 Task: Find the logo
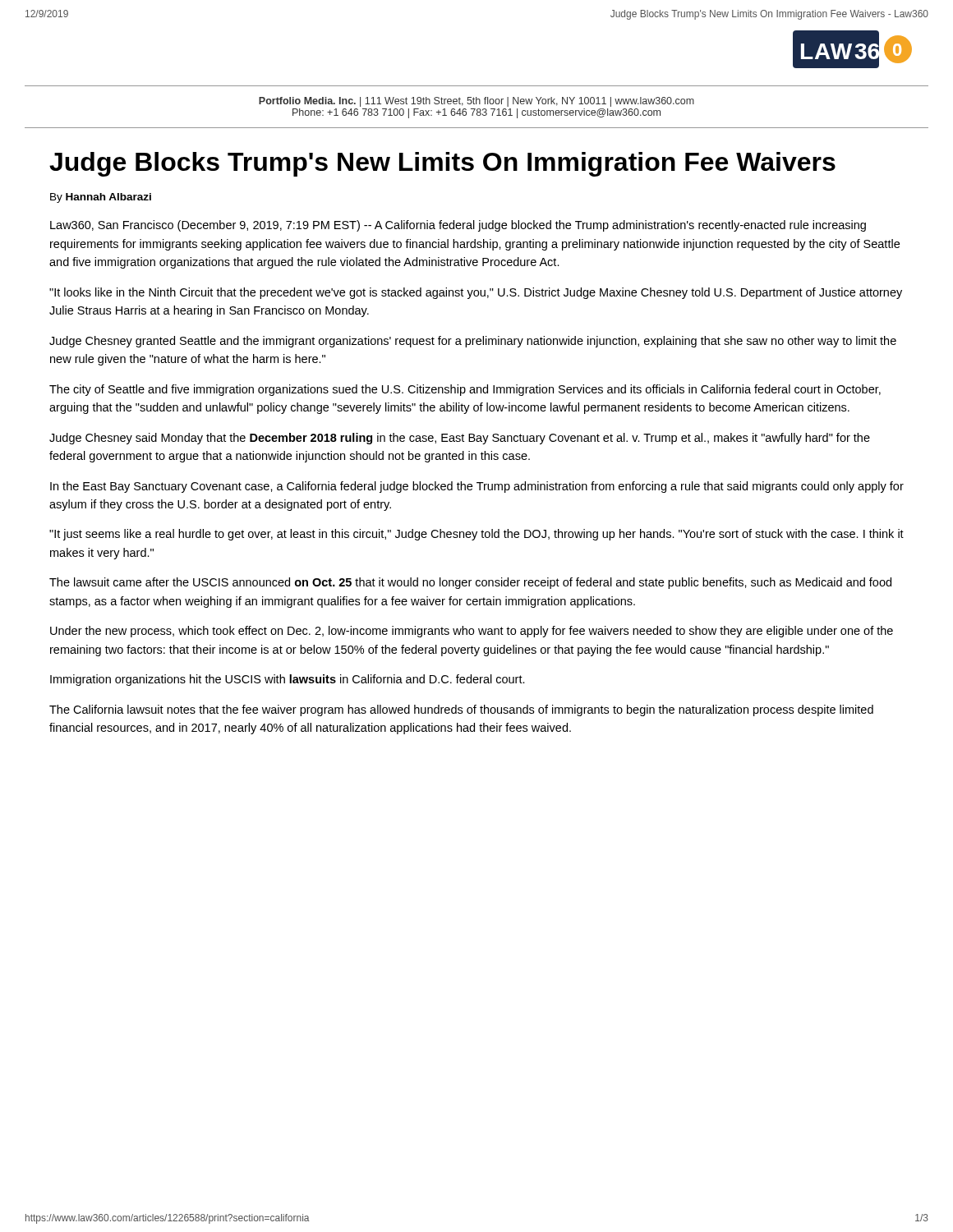(476, 56)
